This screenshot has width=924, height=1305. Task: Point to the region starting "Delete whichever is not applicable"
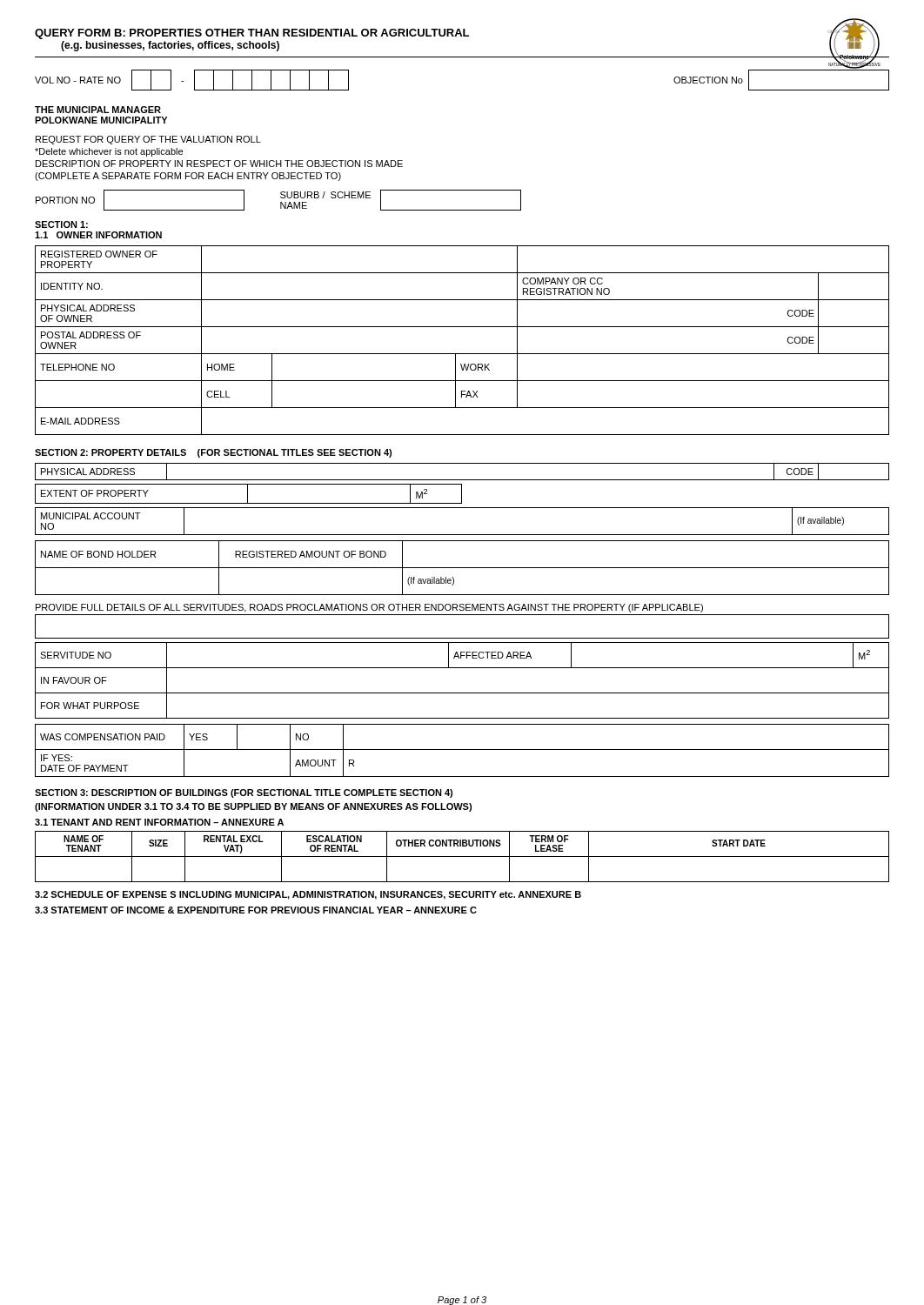[x=109, y=151]
